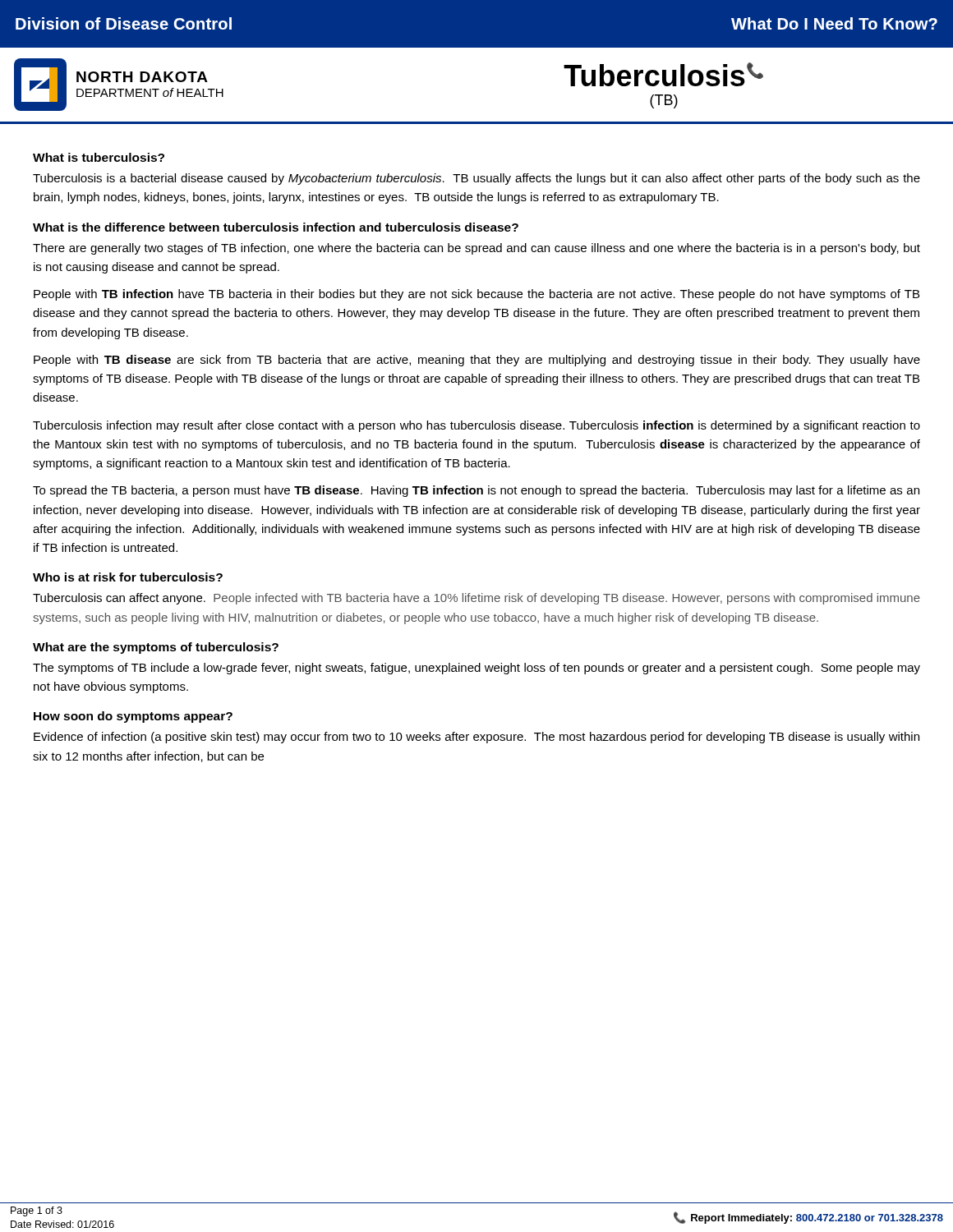Point to the block beginning "People with TB infection have TB bacteria in"
This screenshot has height=1232, width=953.
pyautogui.click(x=476, y=313)
